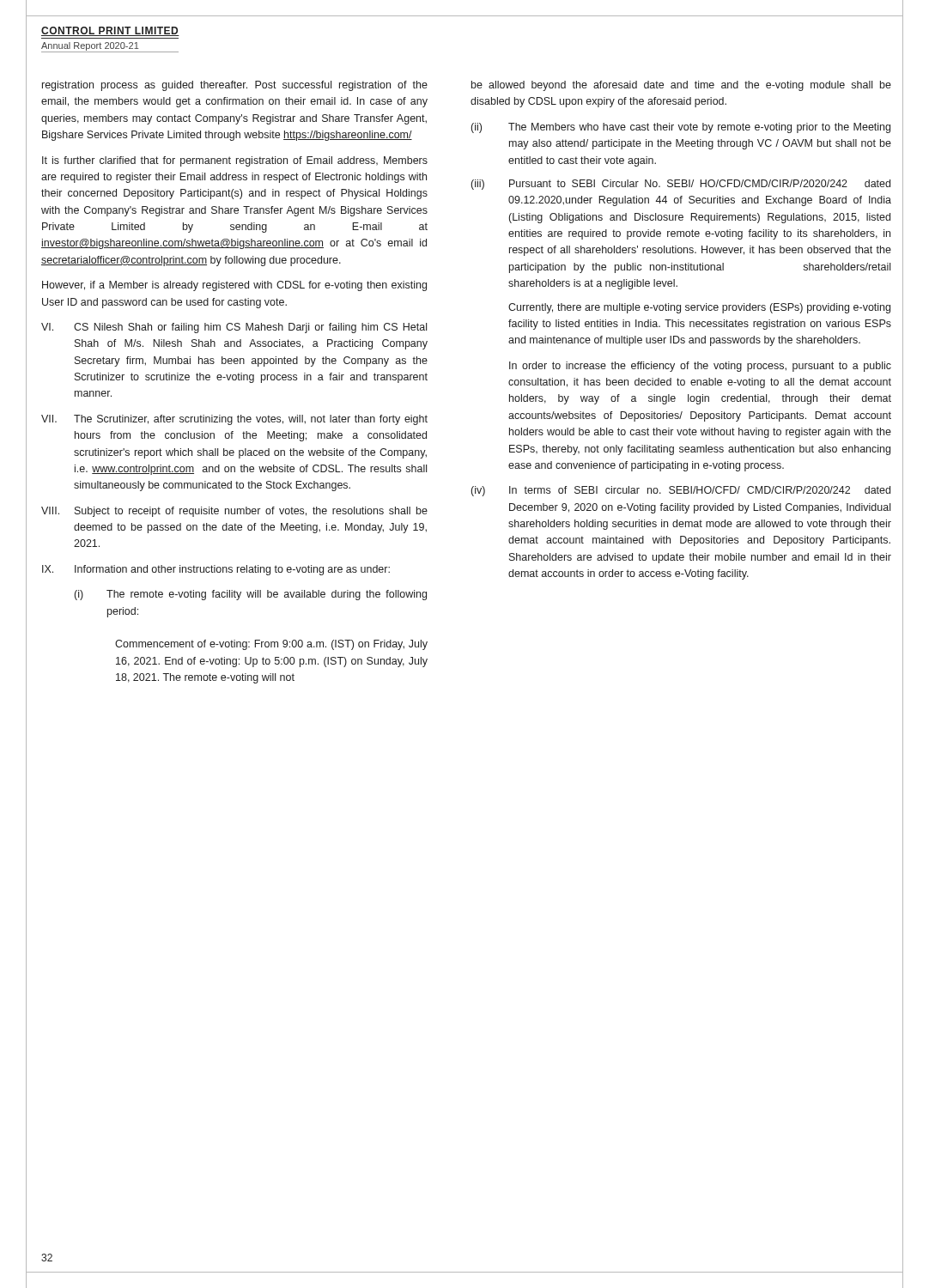Image resolution: width=929 pixels, height=1288 pixels.
Task: Find the passage starting "(iv) In terms"
Action: click(x=681, y=533)
